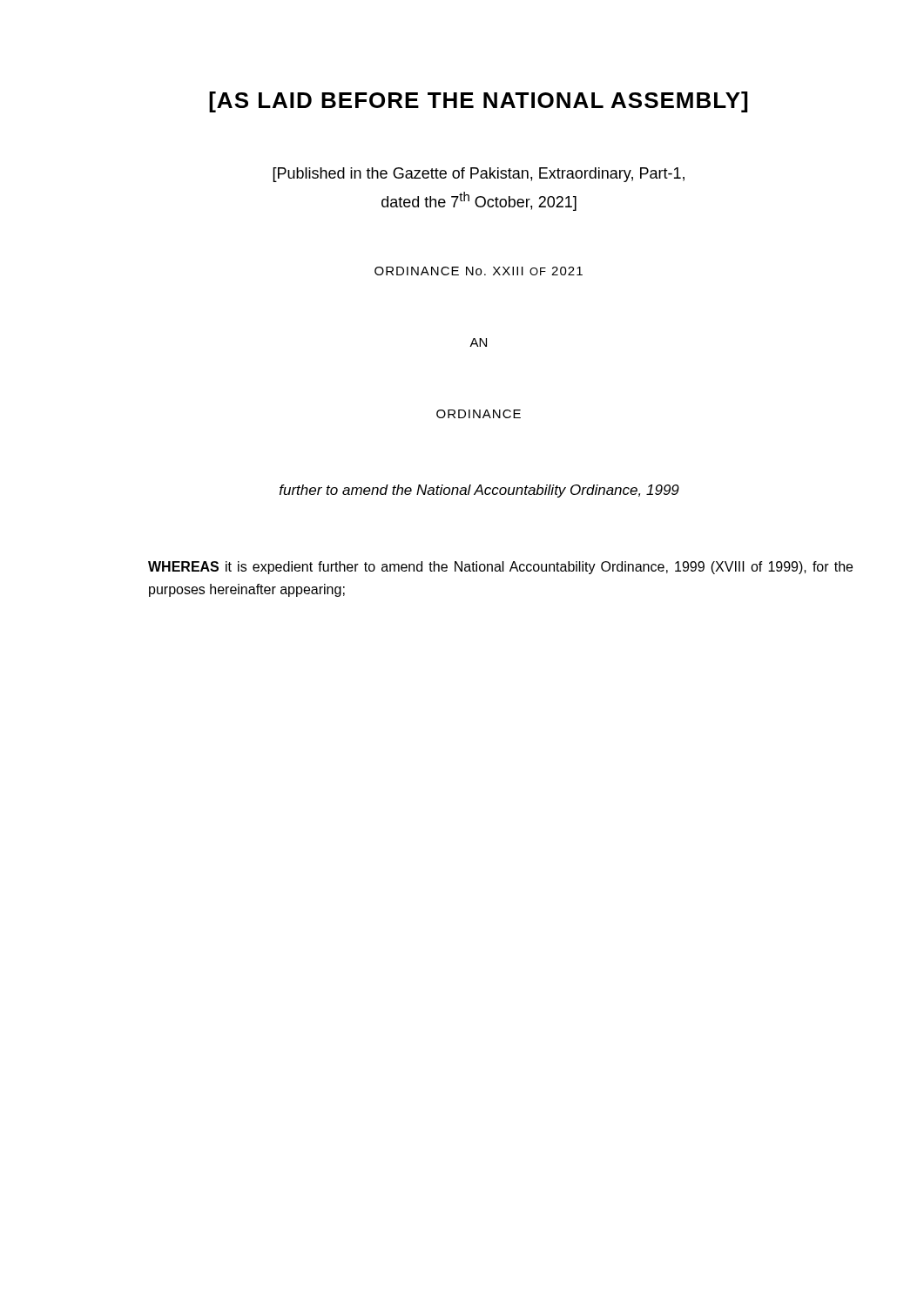
Task: Point to "ORDINANCE No. XXIII OF 2021"
Action: pos(479,270)
